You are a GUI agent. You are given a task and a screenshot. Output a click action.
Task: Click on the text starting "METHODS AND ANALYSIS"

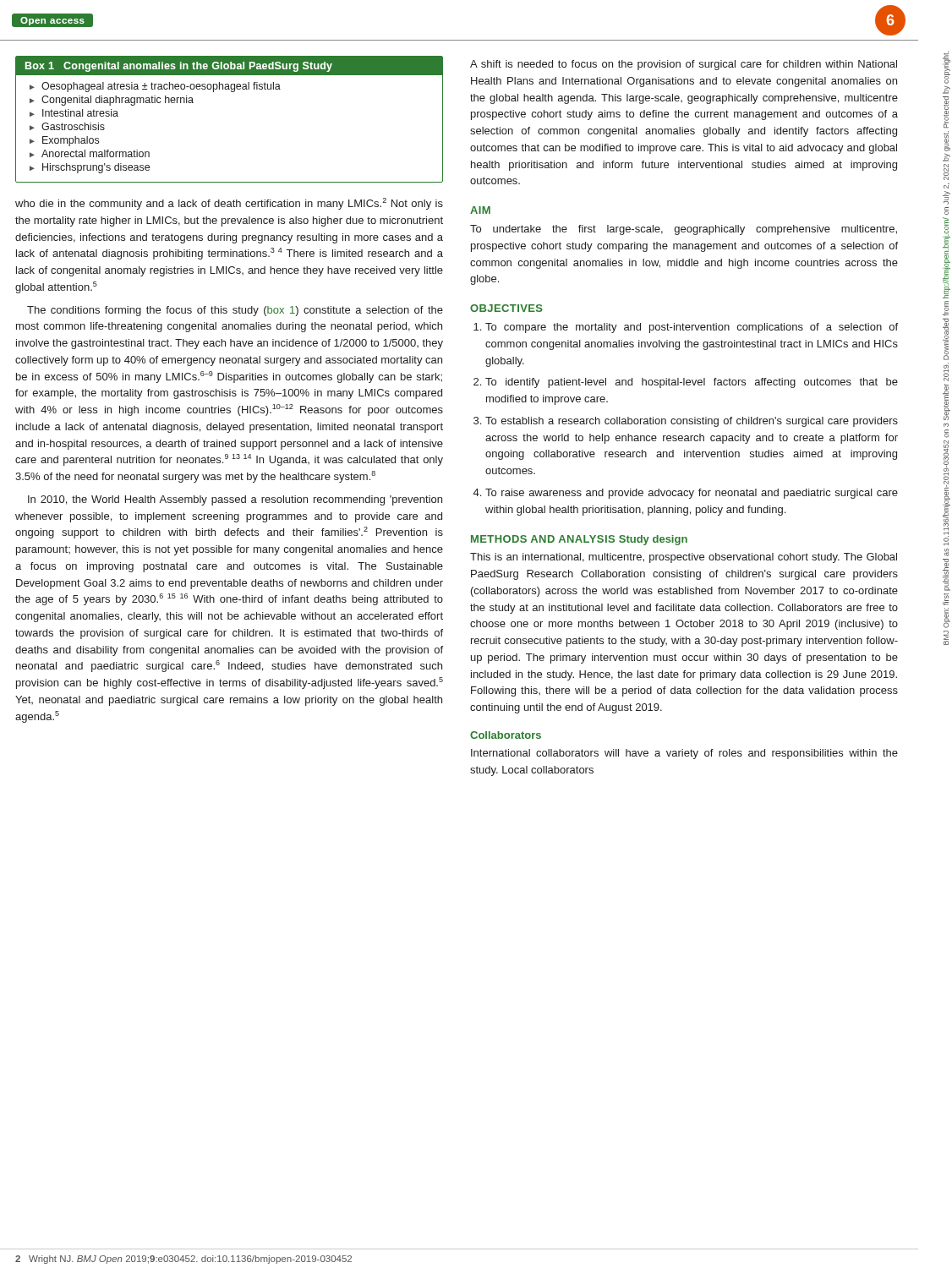[x=543, y=539]
